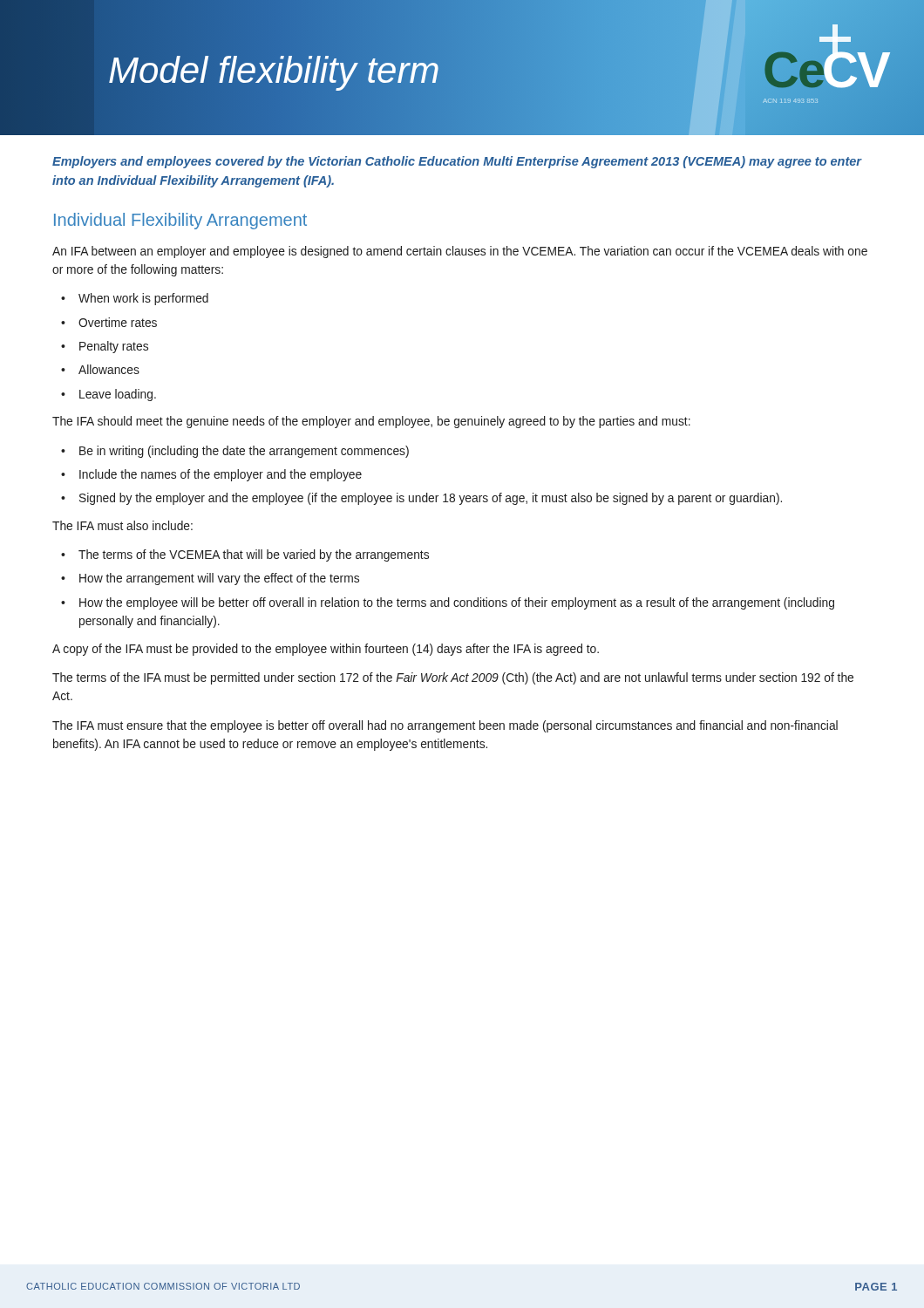Image resolution: width=924 pixels, height=1308 pixels.
Task: Click the passage that begins "The IFA must also"
Action: [x=123, y=526]
